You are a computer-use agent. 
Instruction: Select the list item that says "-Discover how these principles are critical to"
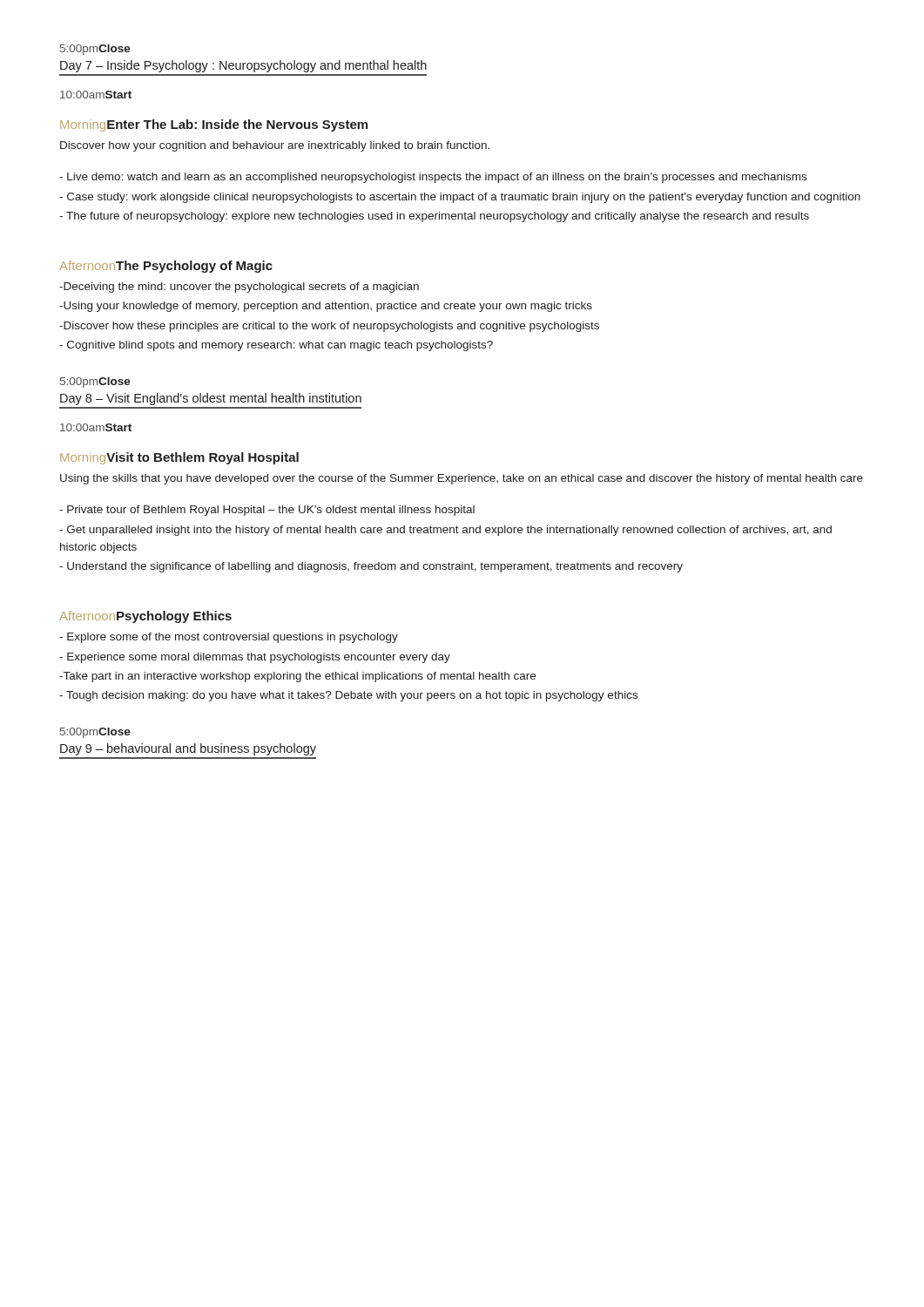coord(329,325)
